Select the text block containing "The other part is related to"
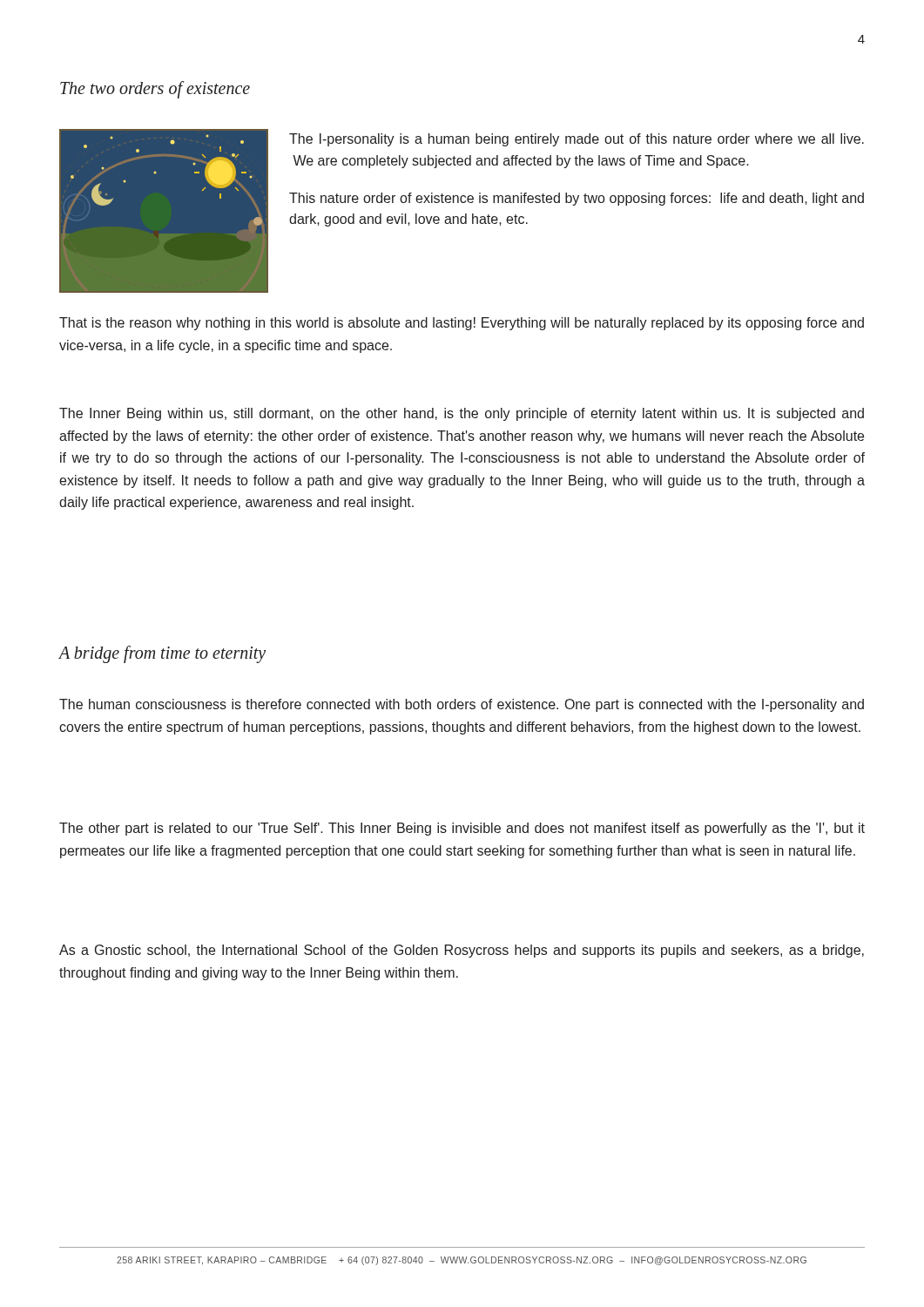924x1307 pixels. (462, 839)
